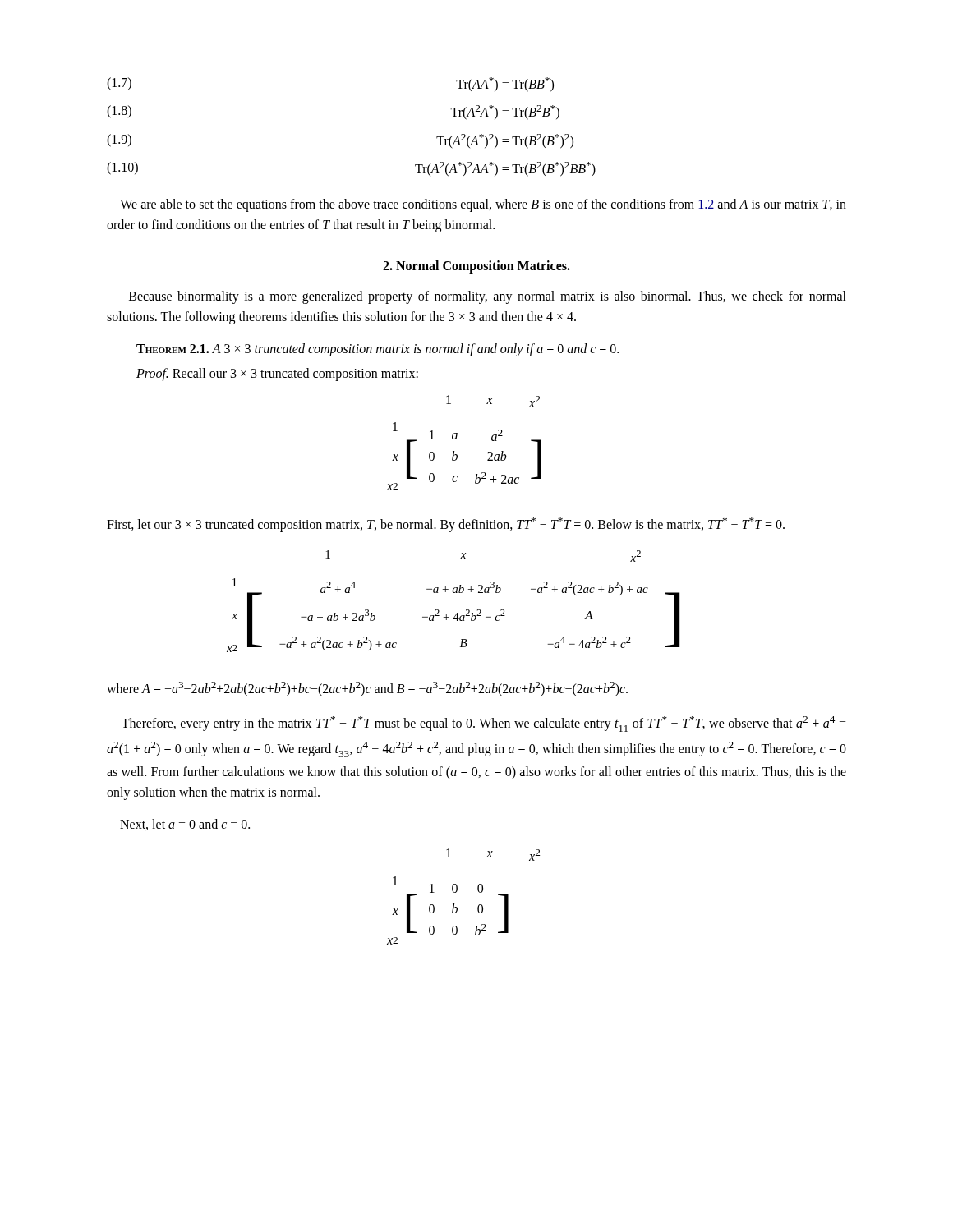Viewport: 953px width, 1232px height.
Task: Navigate to the passage starting "First, let our 3 × 3 truncated"
Action: pyautogui.click(x=446, y=523)
